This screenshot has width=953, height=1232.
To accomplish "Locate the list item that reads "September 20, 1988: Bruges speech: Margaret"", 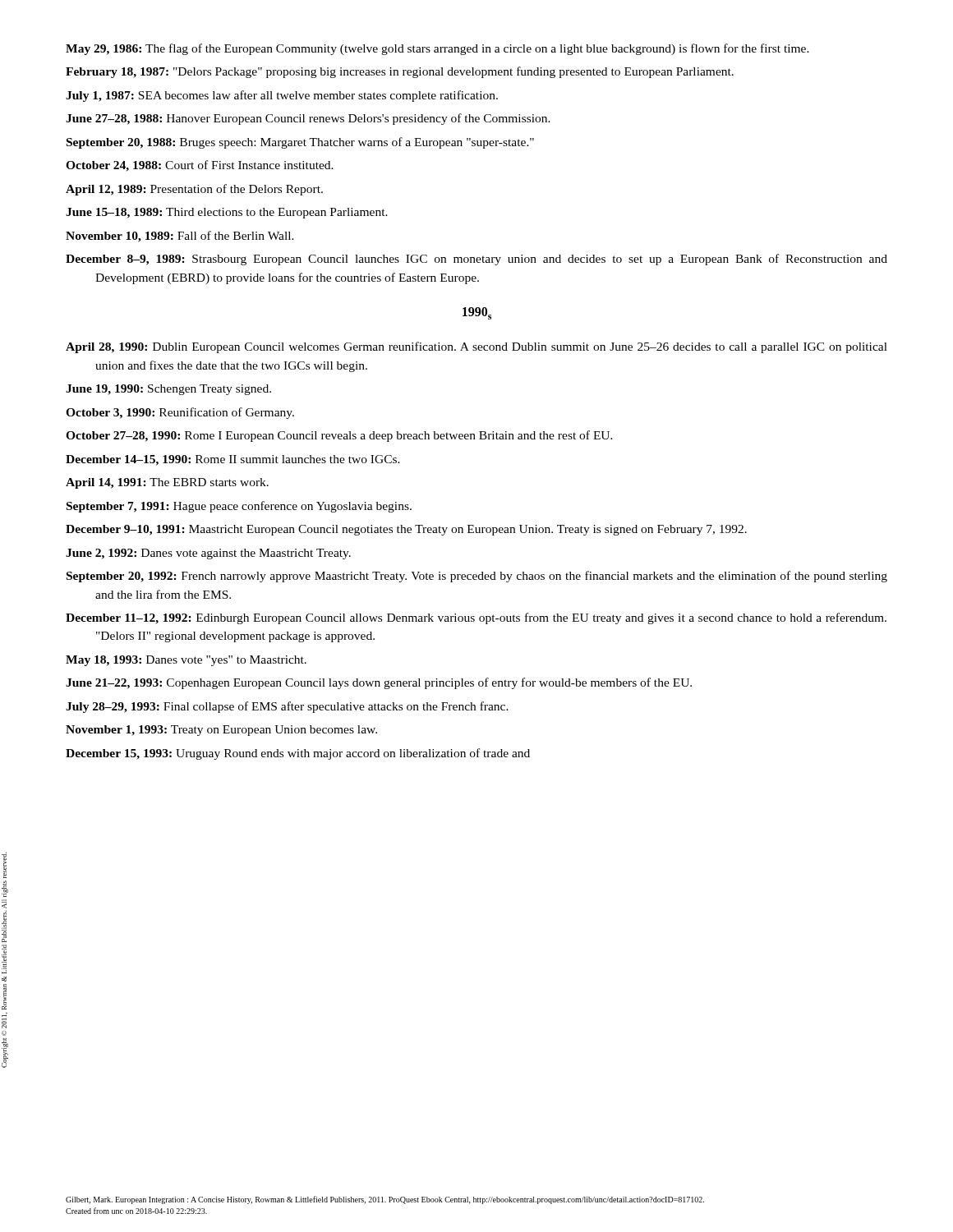I will pos(300,142).
